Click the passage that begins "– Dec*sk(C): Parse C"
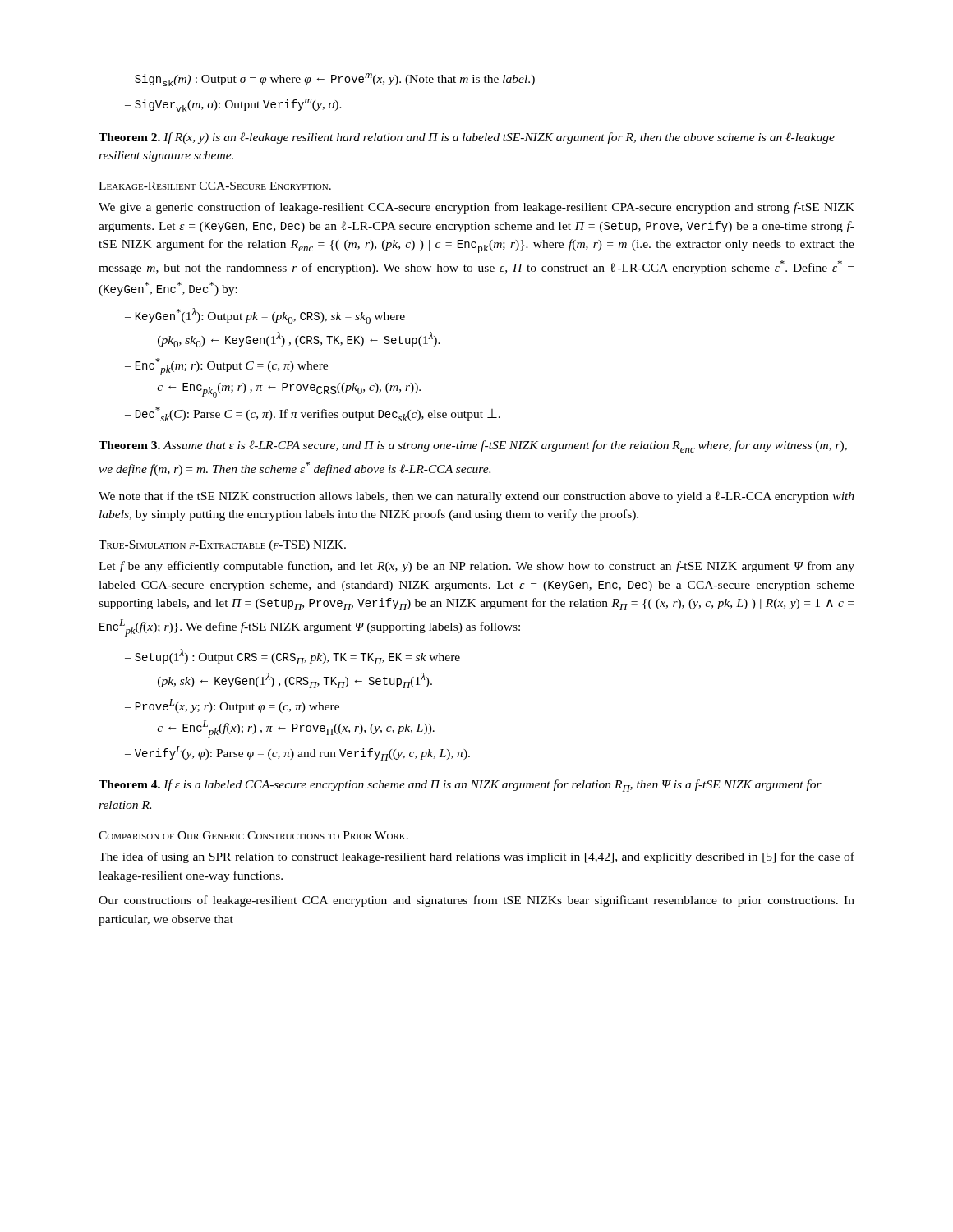Viewport: 953px width, 1232px height. 313,414
